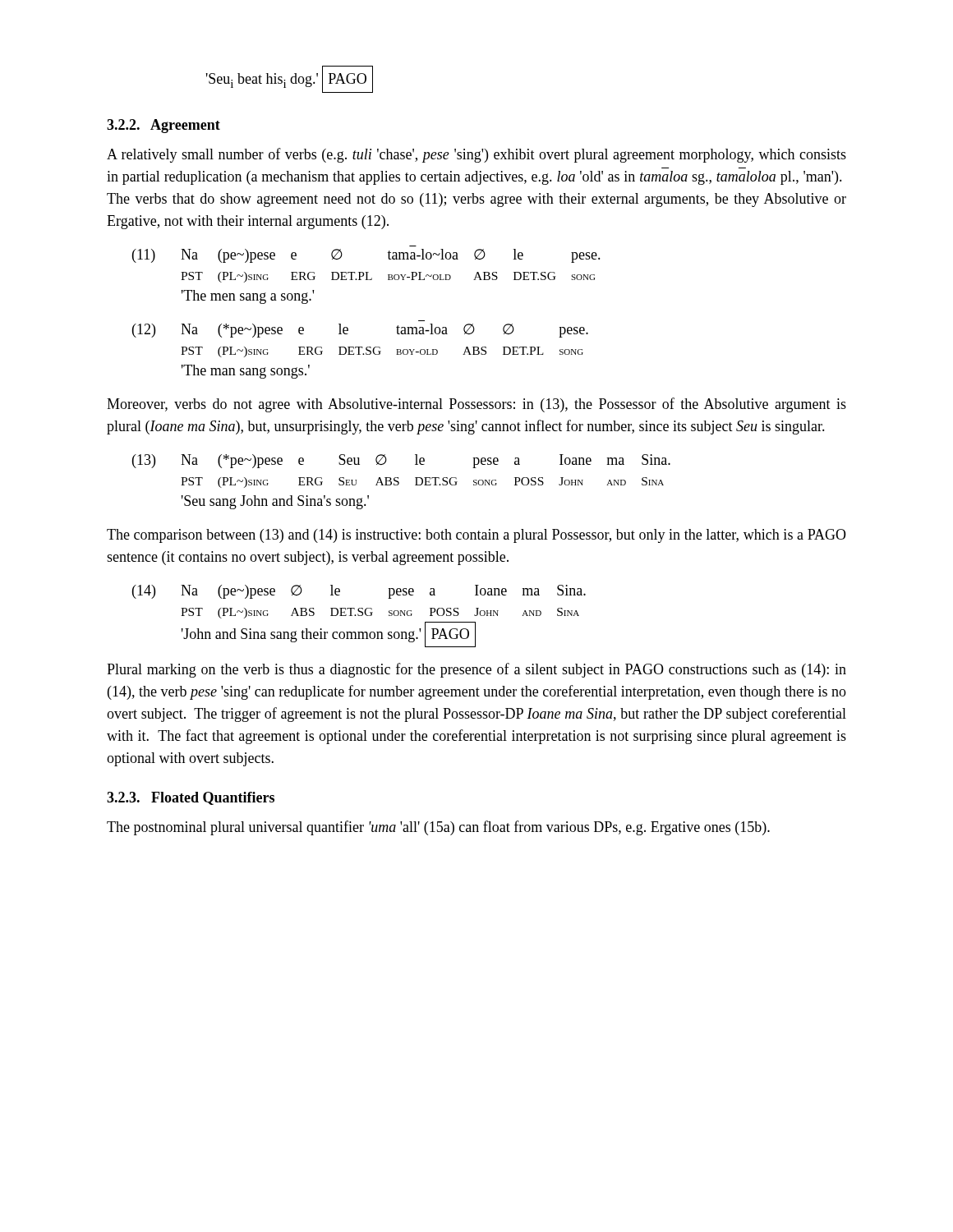Click on the list item that says "(11) NaPST(pe~)pese(PL~)singeERG∅DET.PLtama-lo~loaboy-PL~old∅ABSleDET.SGpese.song 'The men sang"
953x1232 pixels.
[489, 275]
